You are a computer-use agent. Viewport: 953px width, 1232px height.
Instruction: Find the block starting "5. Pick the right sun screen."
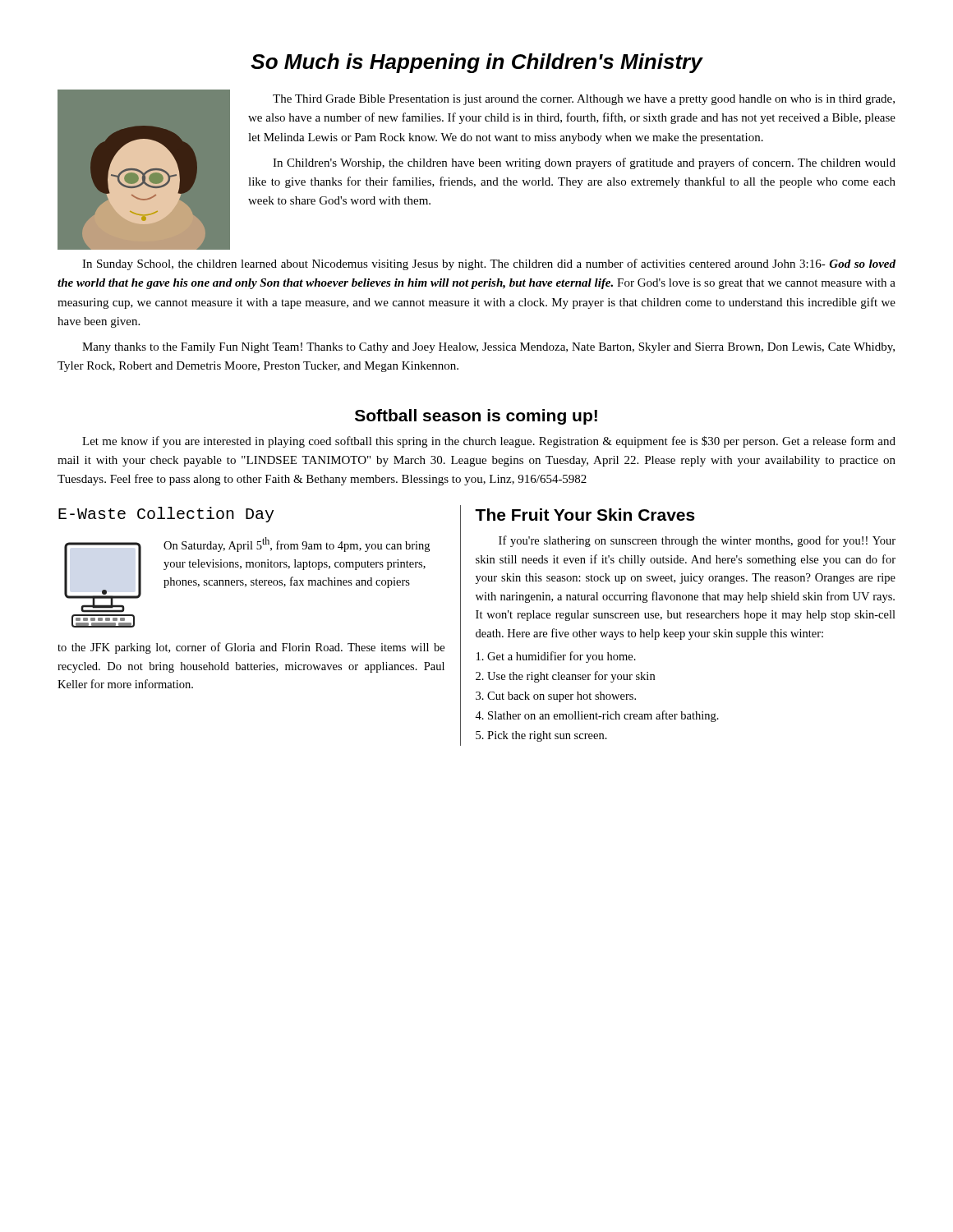(541, 735)
